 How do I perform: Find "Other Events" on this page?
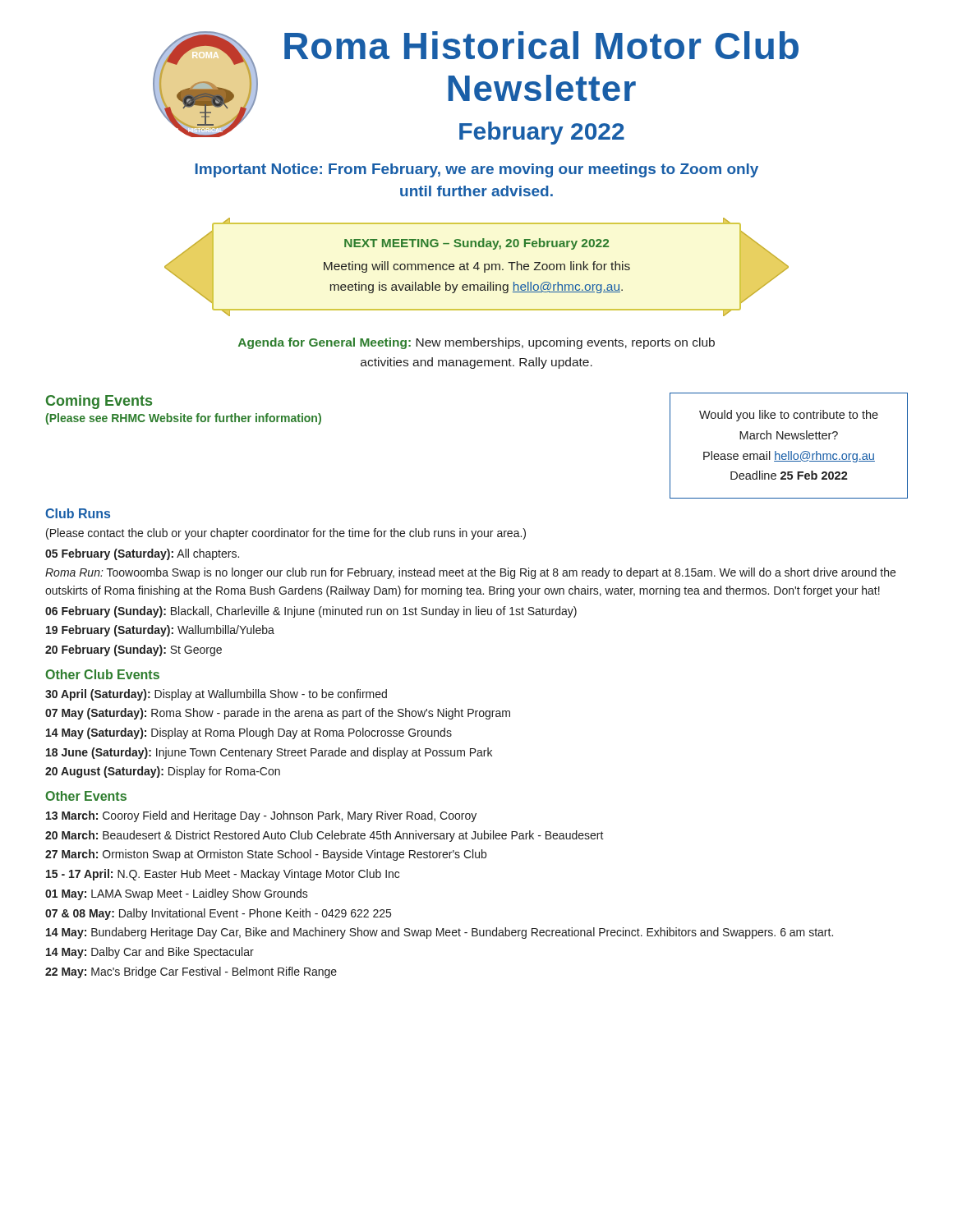(86, 796)
